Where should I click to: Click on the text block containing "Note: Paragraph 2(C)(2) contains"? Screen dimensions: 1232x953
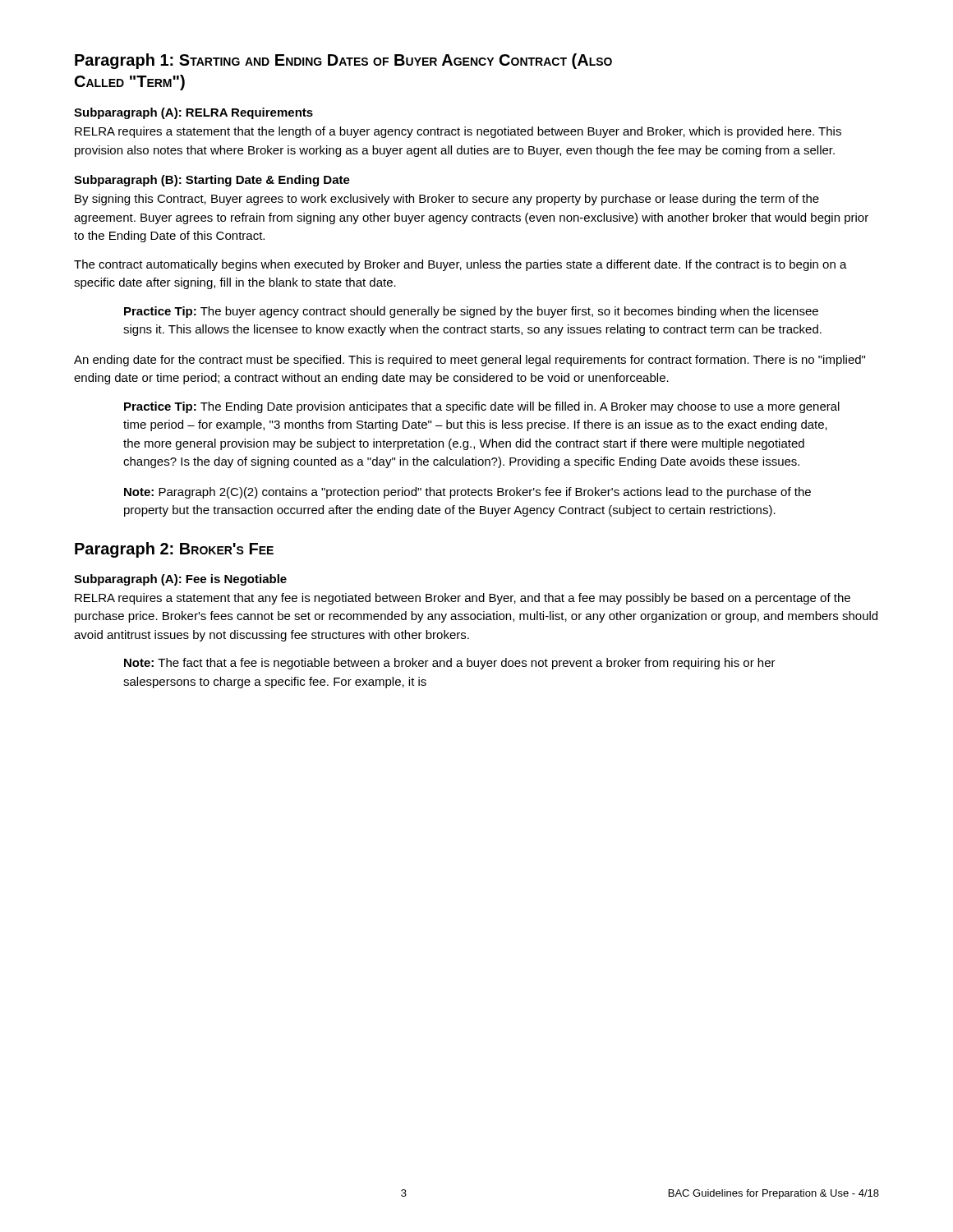[x=467, y=500]
